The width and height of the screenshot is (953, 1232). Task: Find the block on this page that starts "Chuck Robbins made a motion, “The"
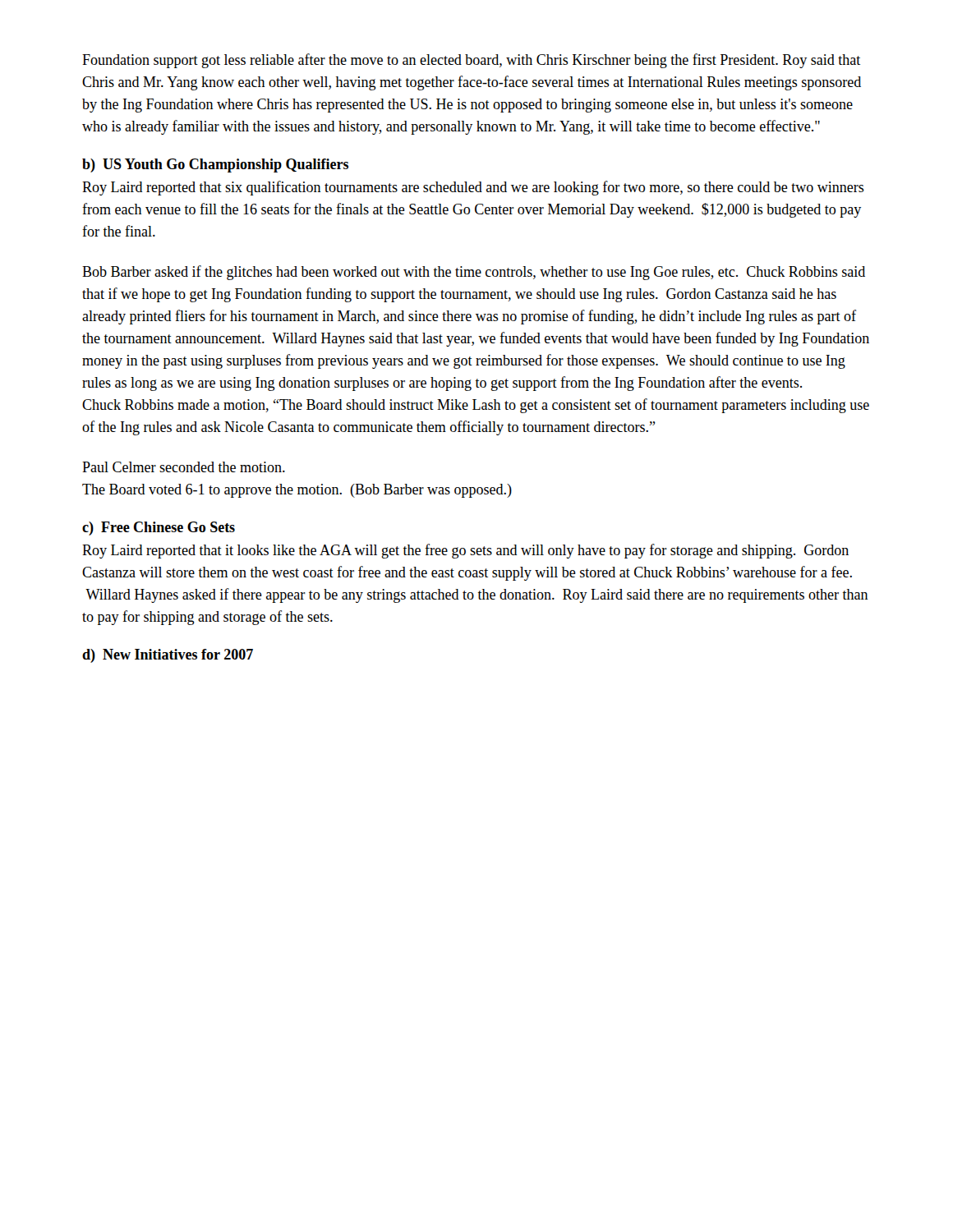click(x=476, y=416)
